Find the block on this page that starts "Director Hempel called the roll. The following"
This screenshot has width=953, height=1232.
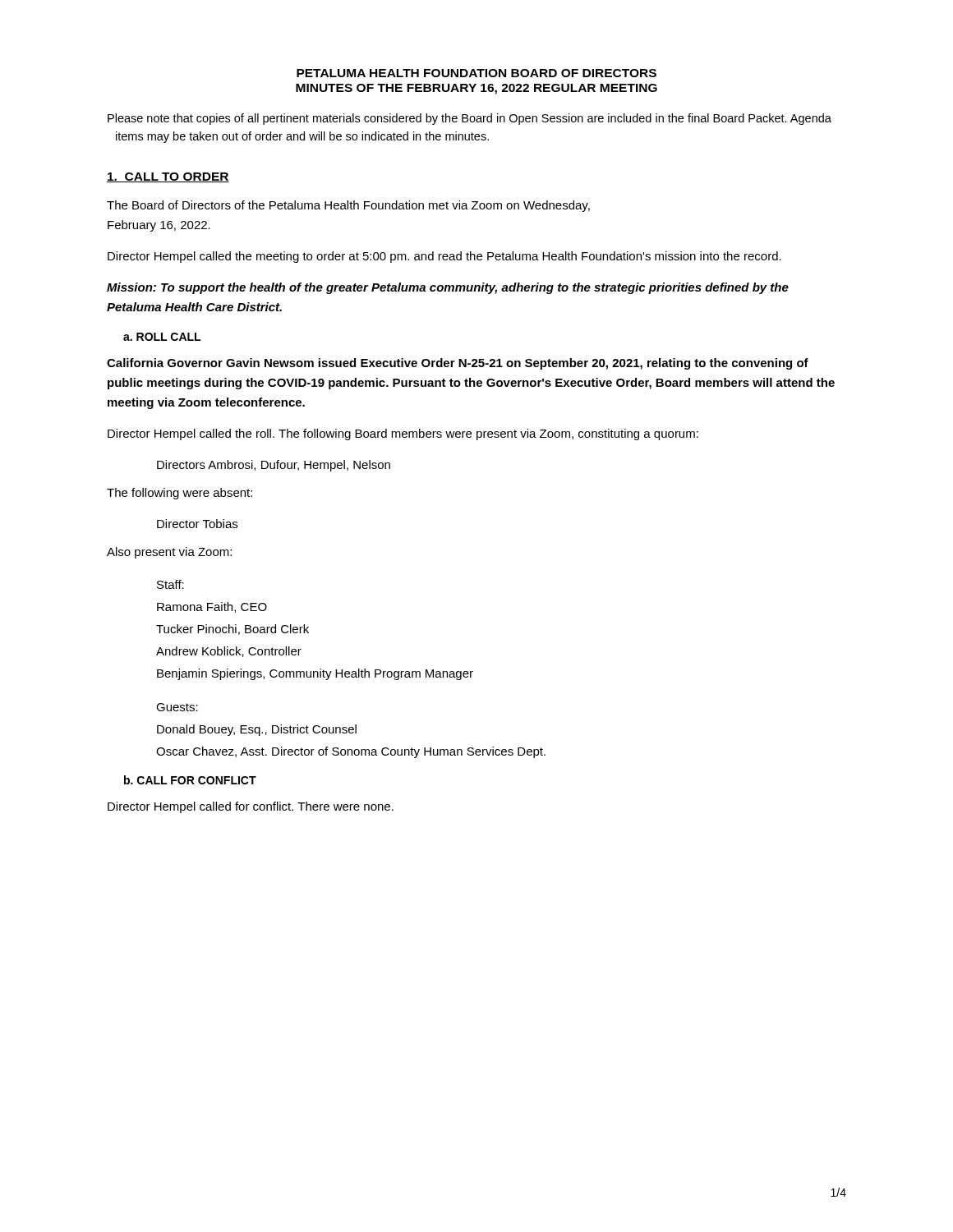[x=403, y=433]
